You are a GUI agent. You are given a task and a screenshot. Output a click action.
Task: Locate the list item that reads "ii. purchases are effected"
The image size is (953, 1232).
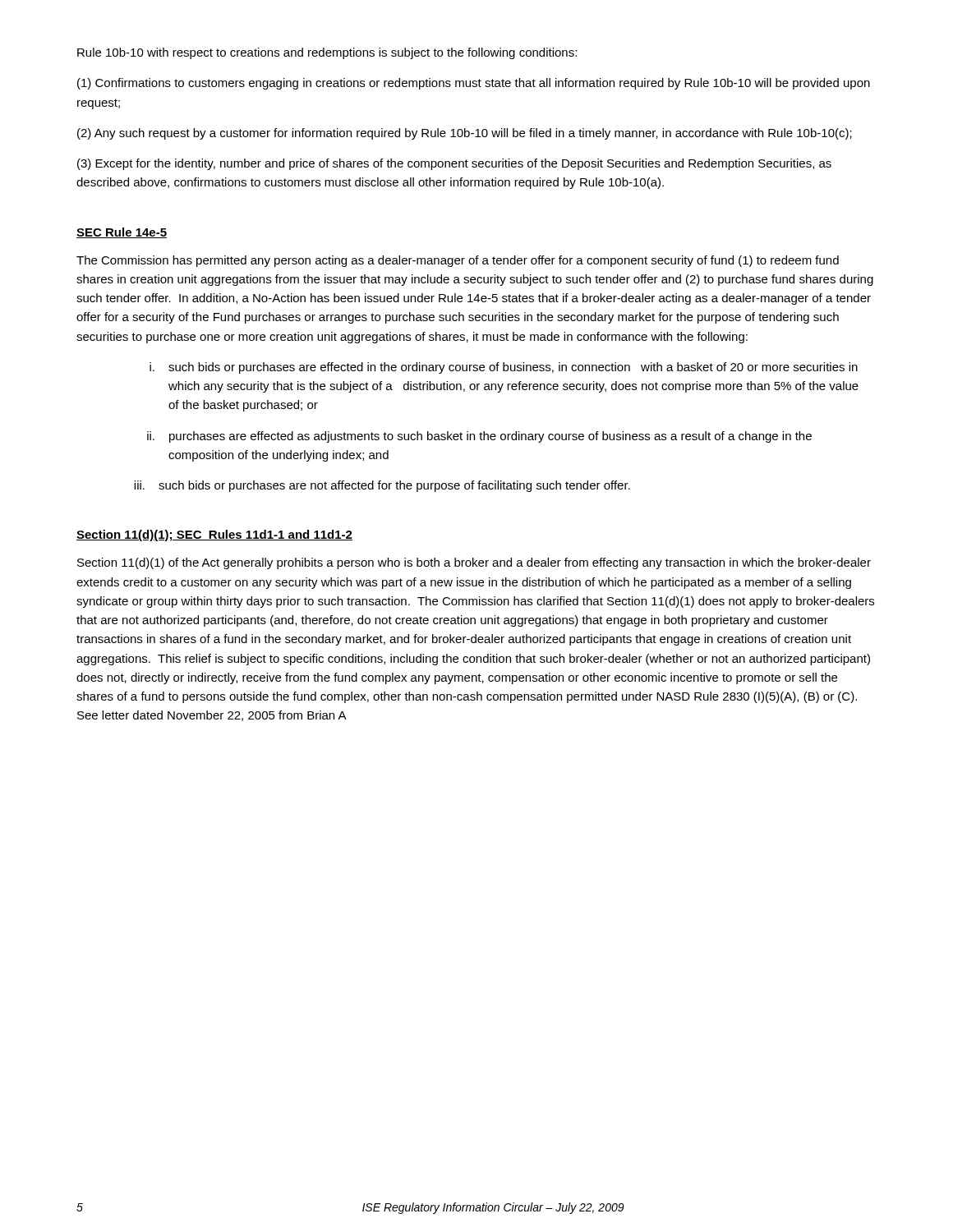(496, 445)
